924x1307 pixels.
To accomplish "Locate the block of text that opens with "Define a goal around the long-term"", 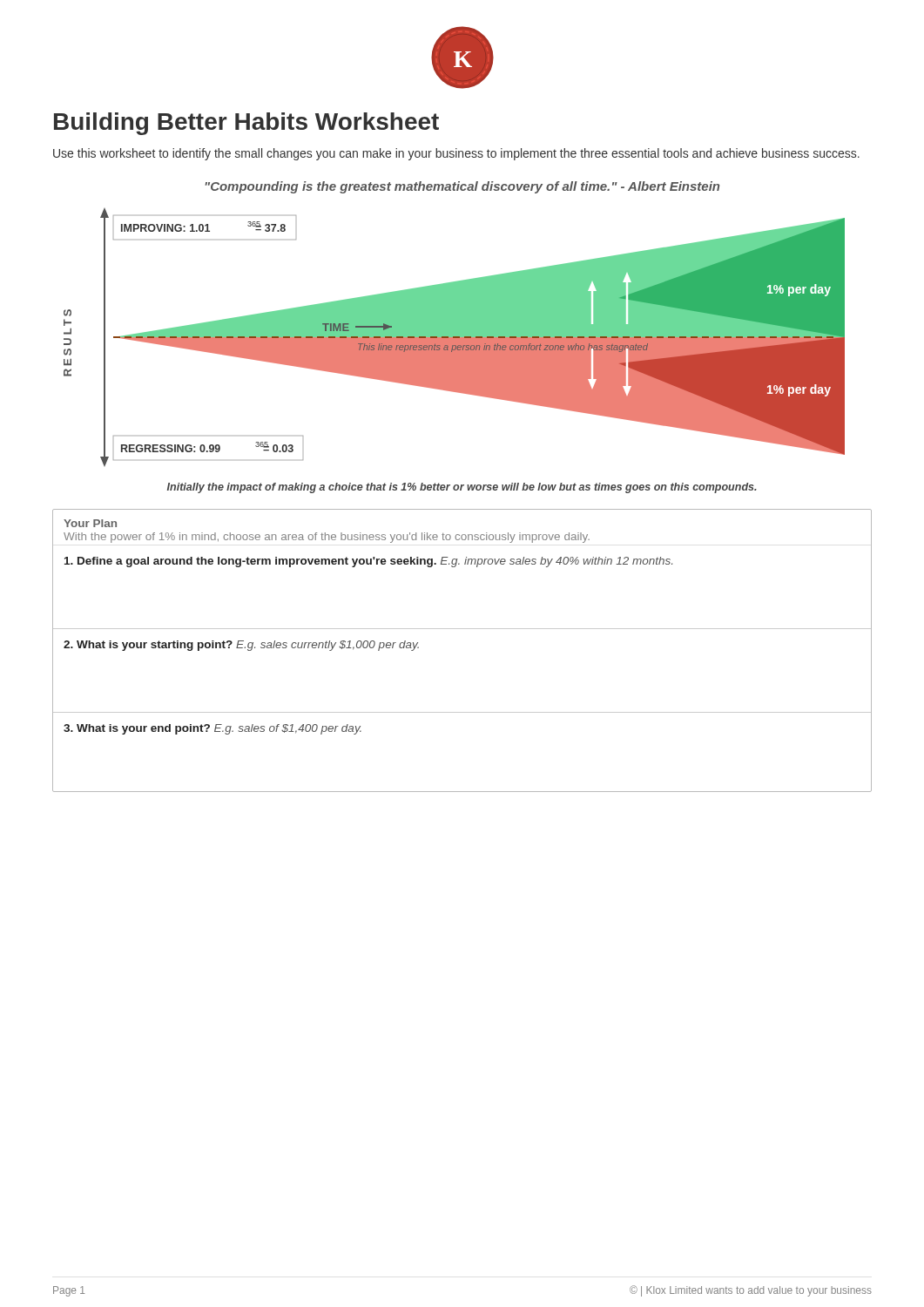I will [x=369, y=561].
